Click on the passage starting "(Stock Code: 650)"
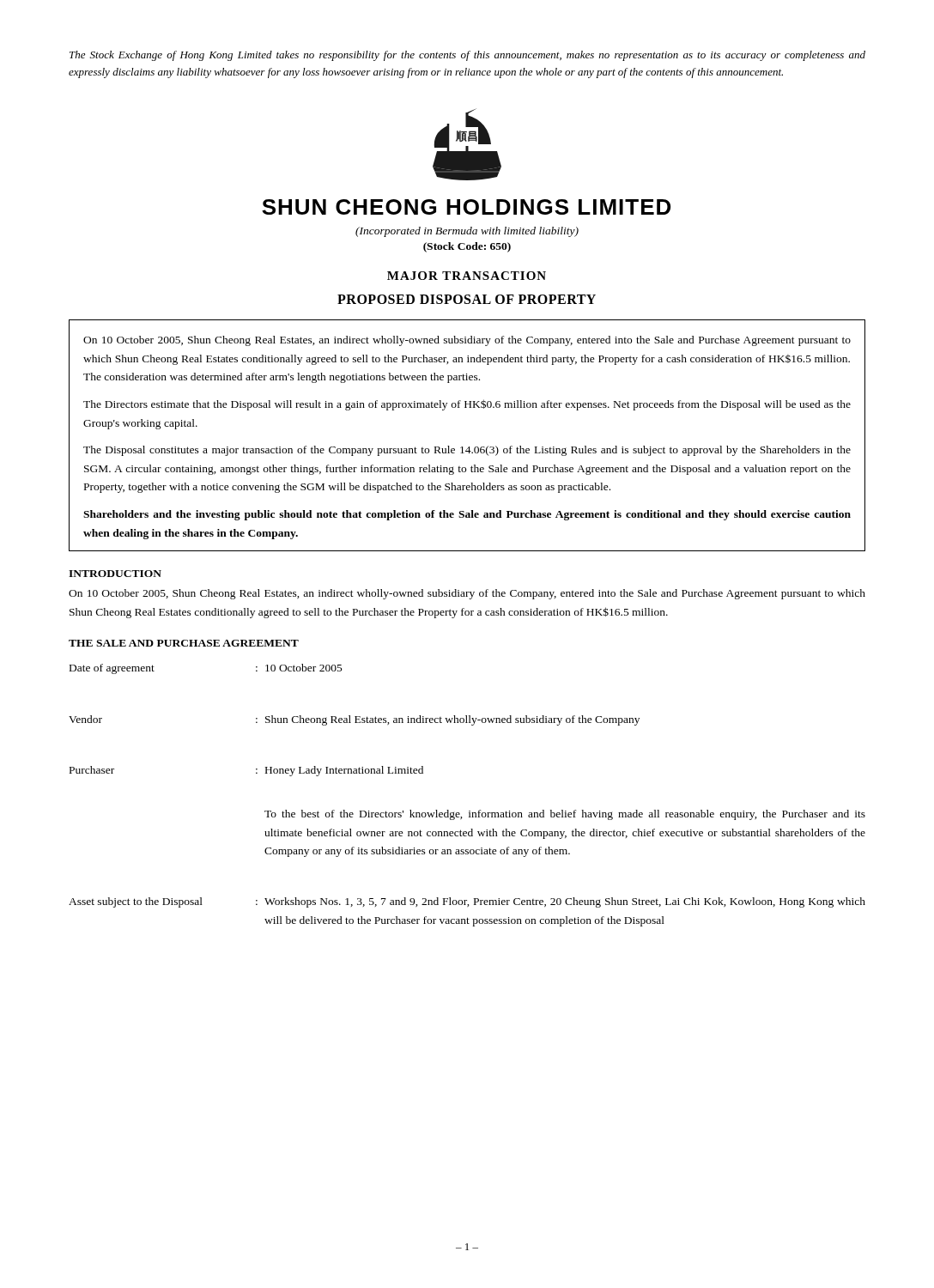Image resolution: width=934 pixels, height=1288 pixels. [467, 246]
